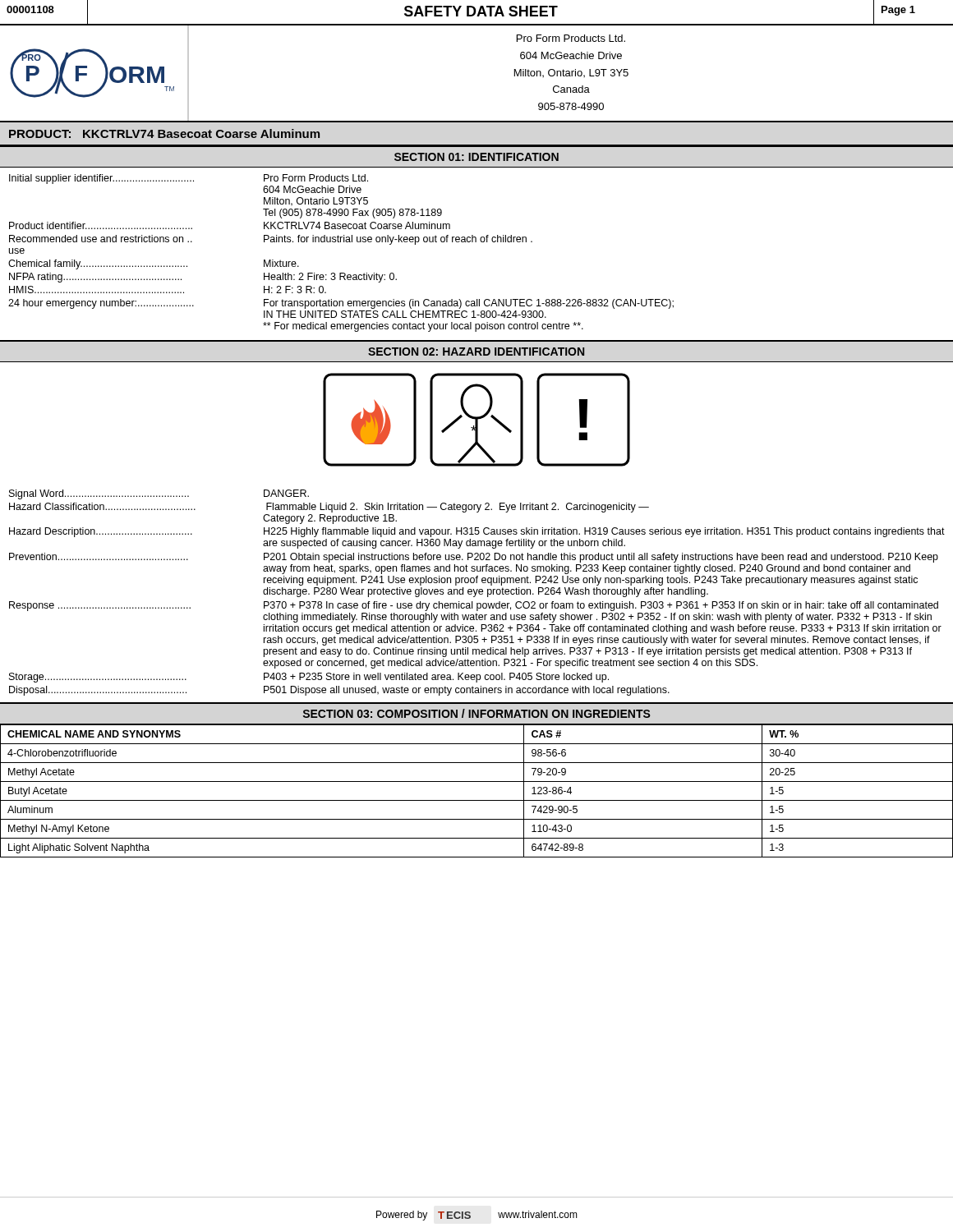Find the text block starting "Recommended use and restrictions on ..use"
Image resolution: width=953 pixels, height=1232 pixels.
click(x=476, y=245)
